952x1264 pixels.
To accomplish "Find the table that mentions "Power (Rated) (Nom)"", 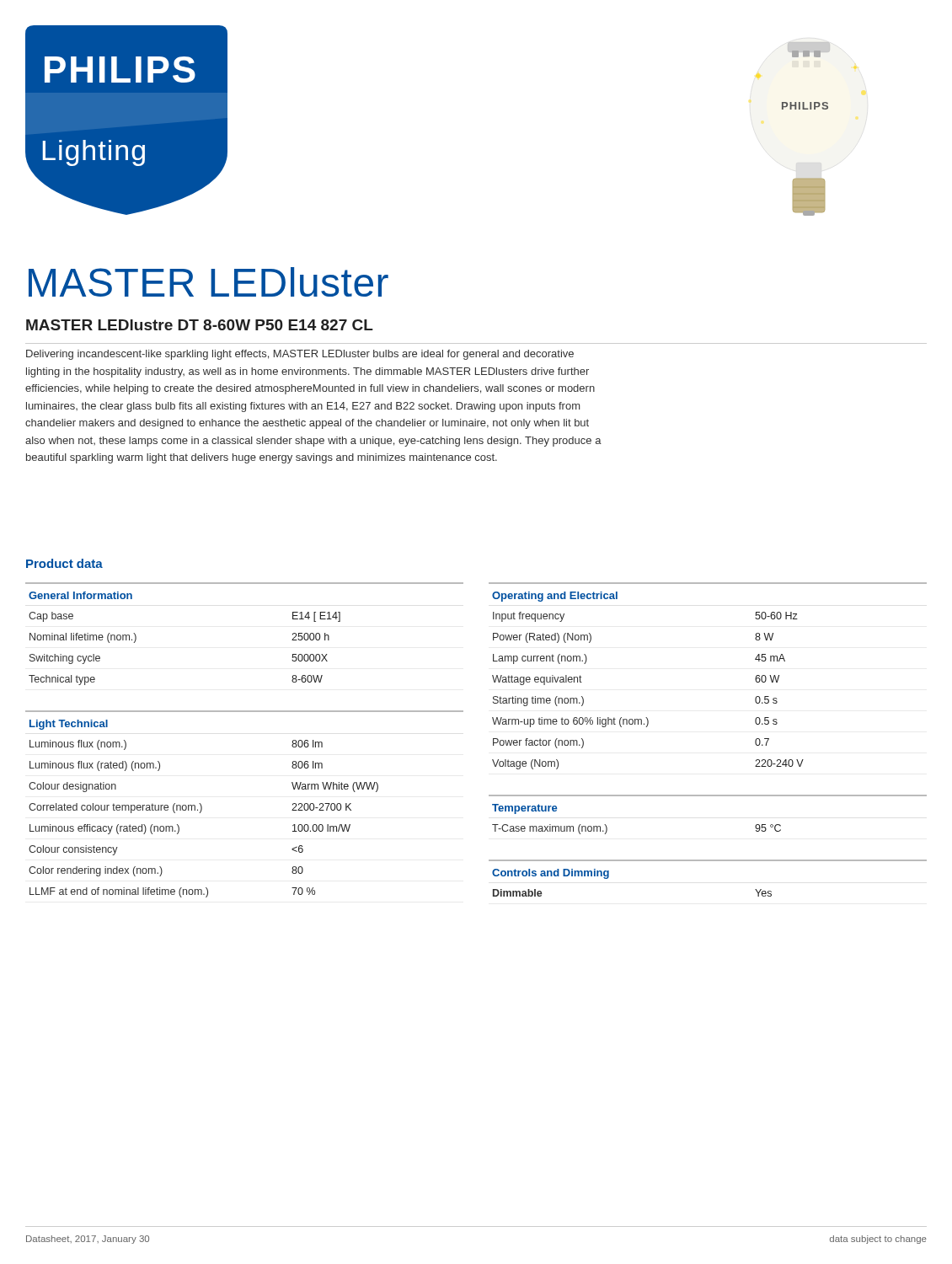I will [708, 743].
